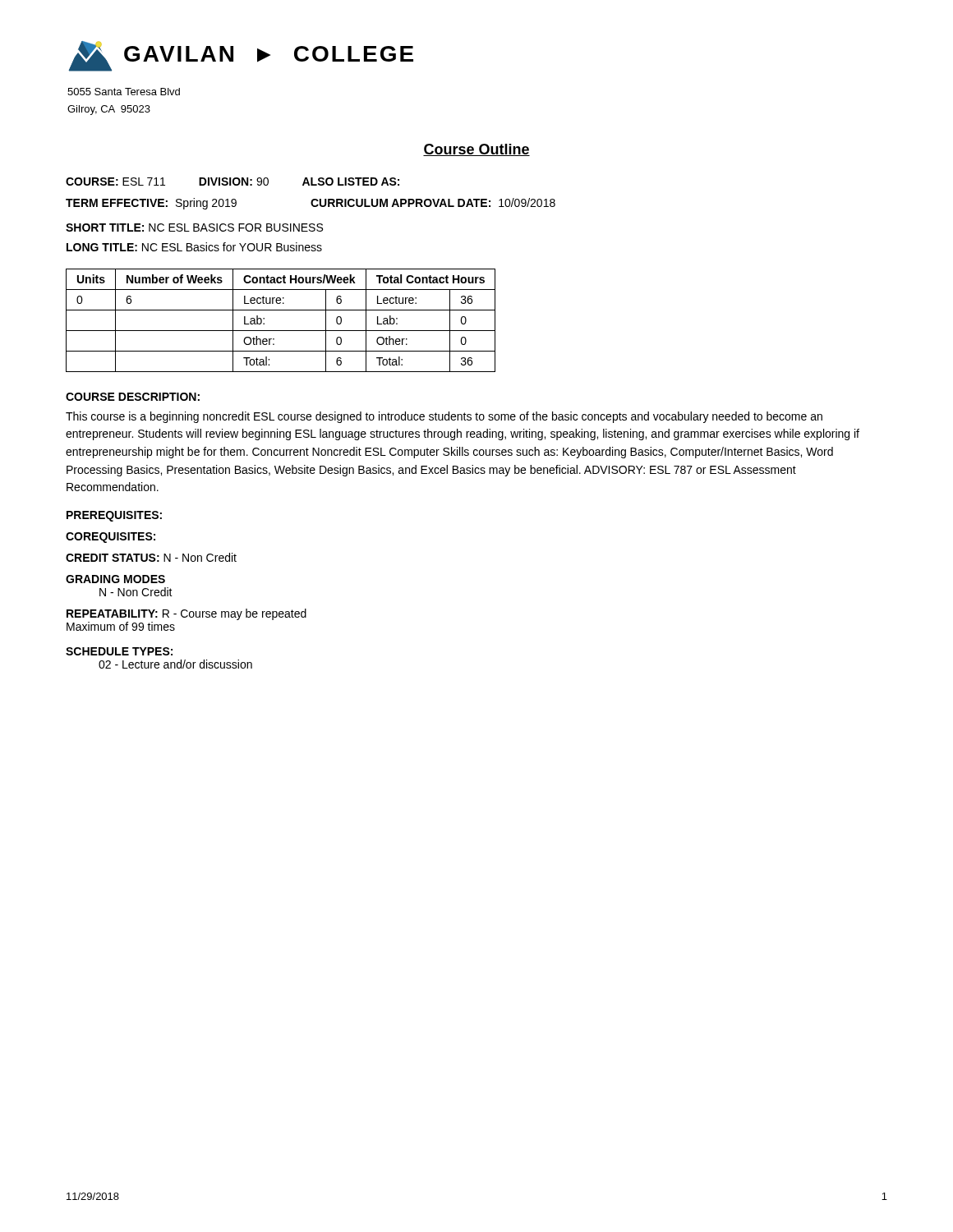The image size is (953, 1232).
Task: Click on the text block that reads "CREDIT STATUS: N - Non"
Action: click(x=151, y=558)
